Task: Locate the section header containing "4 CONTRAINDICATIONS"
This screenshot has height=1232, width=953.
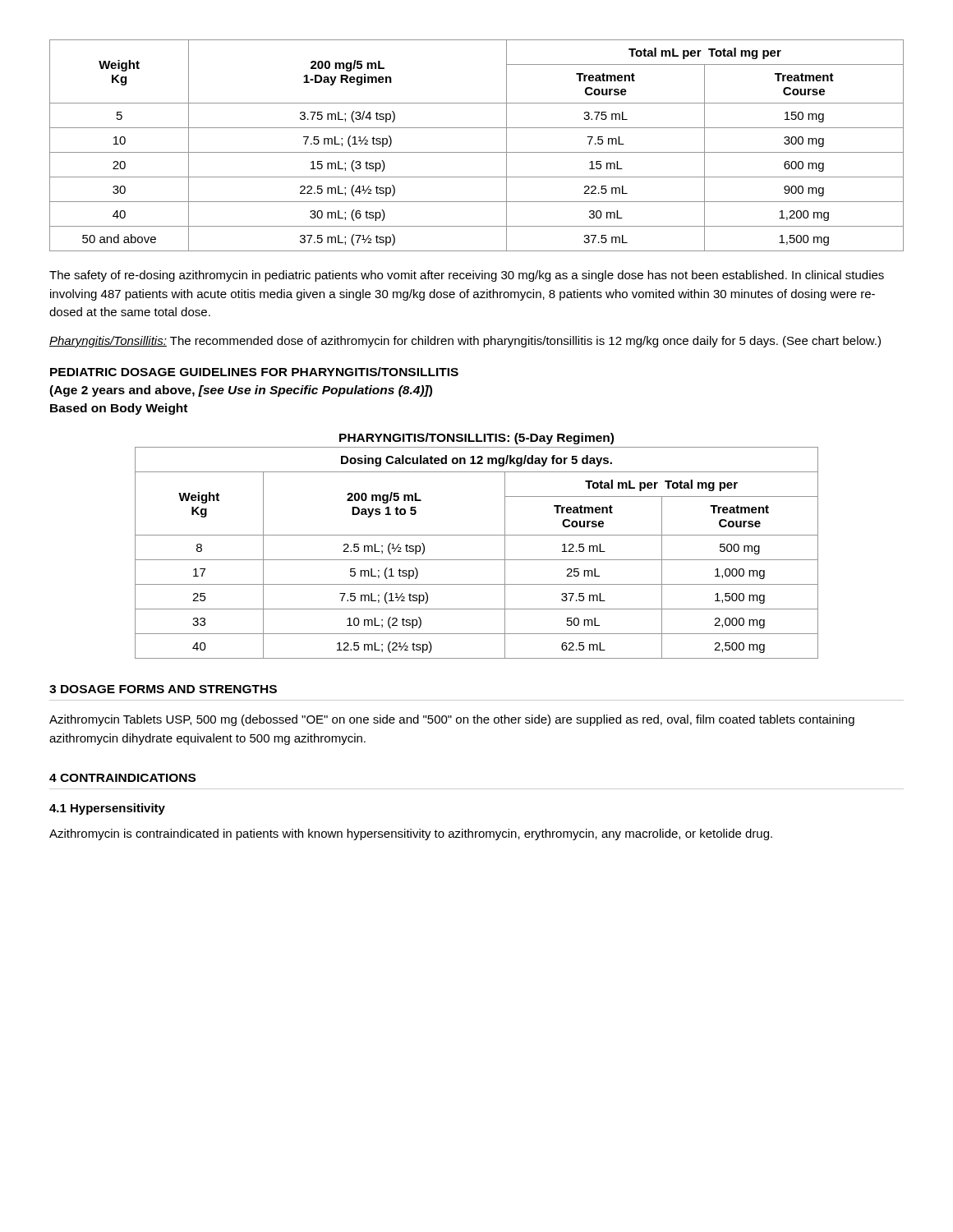Action: [x=123, y=777]
